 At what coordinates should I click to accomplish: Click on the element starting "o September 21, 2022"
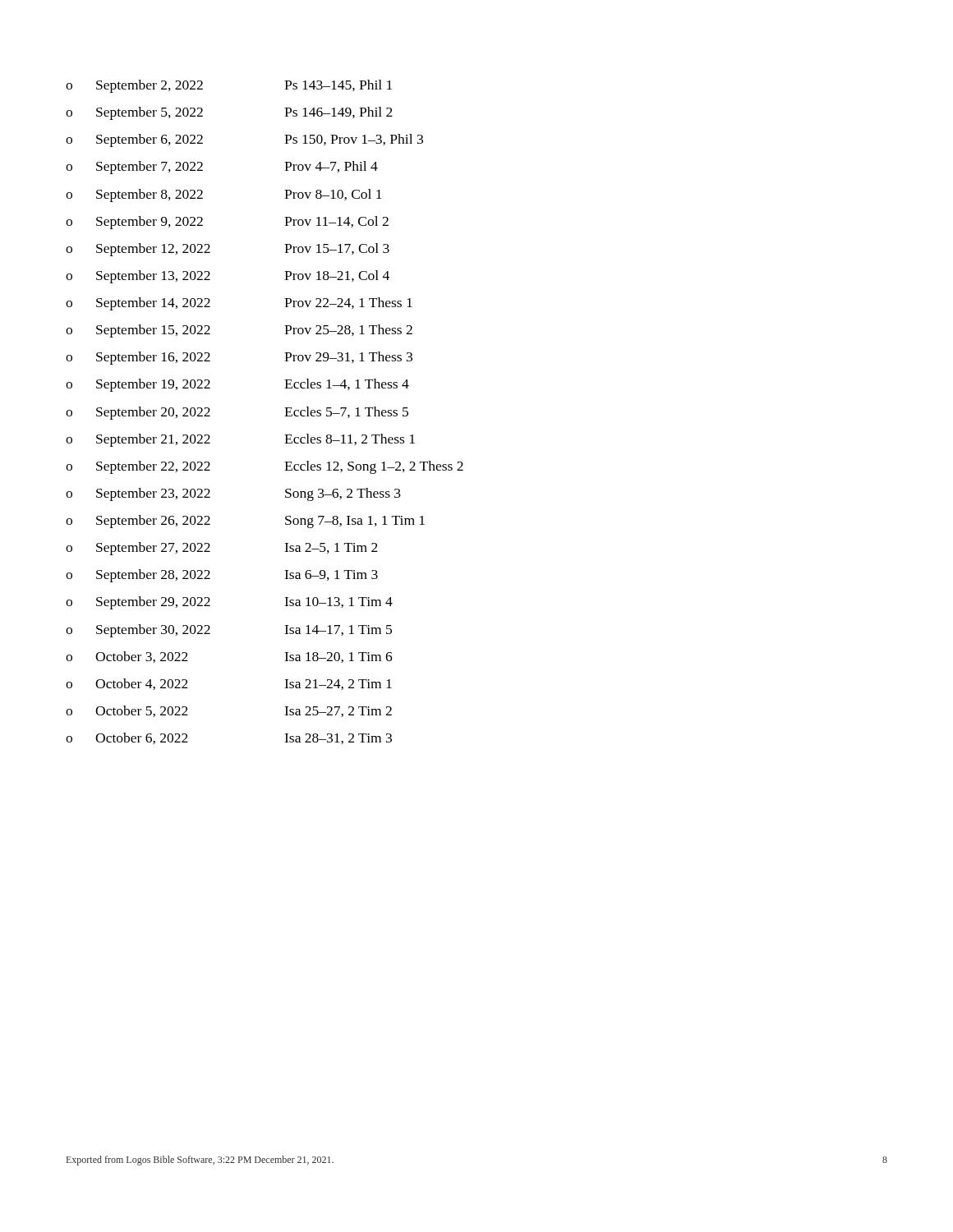pos(152,440)
